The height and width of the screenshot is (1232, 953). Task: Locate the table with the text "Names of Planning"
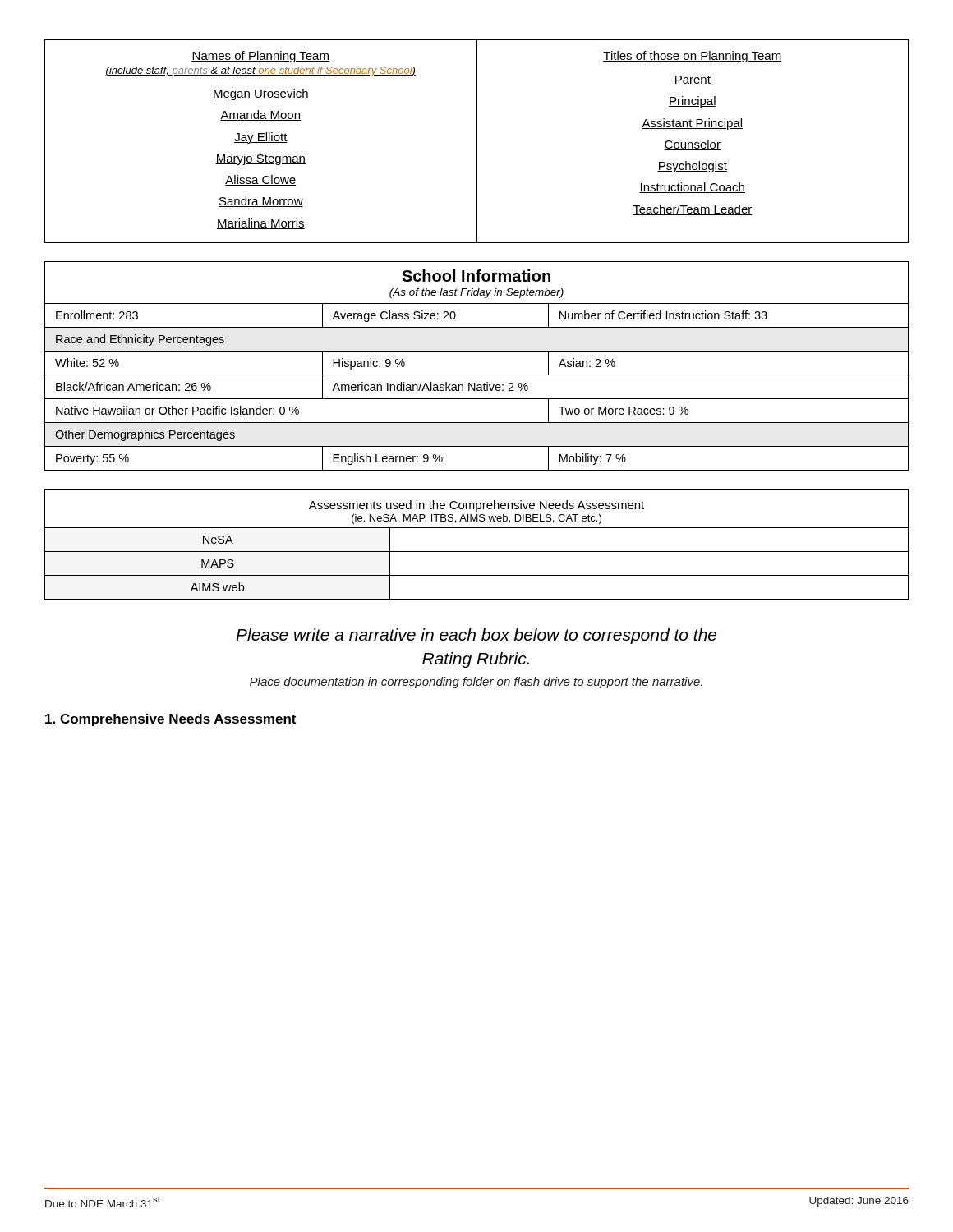pyautogui.click(x=476, y=141)
